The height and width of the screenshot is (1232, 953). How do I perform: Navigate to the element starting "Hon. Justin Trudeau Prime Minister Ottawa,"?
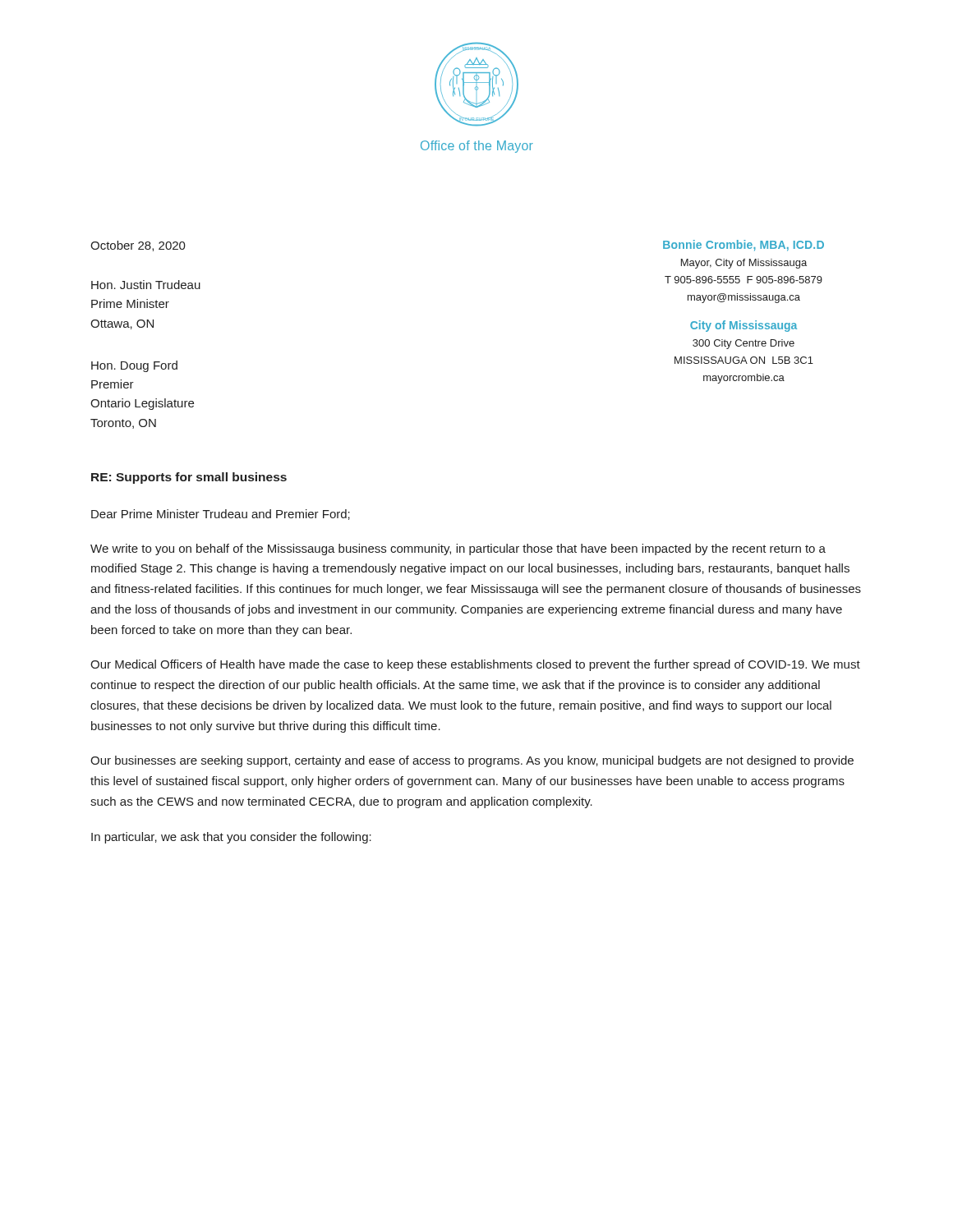coord(146,304)
